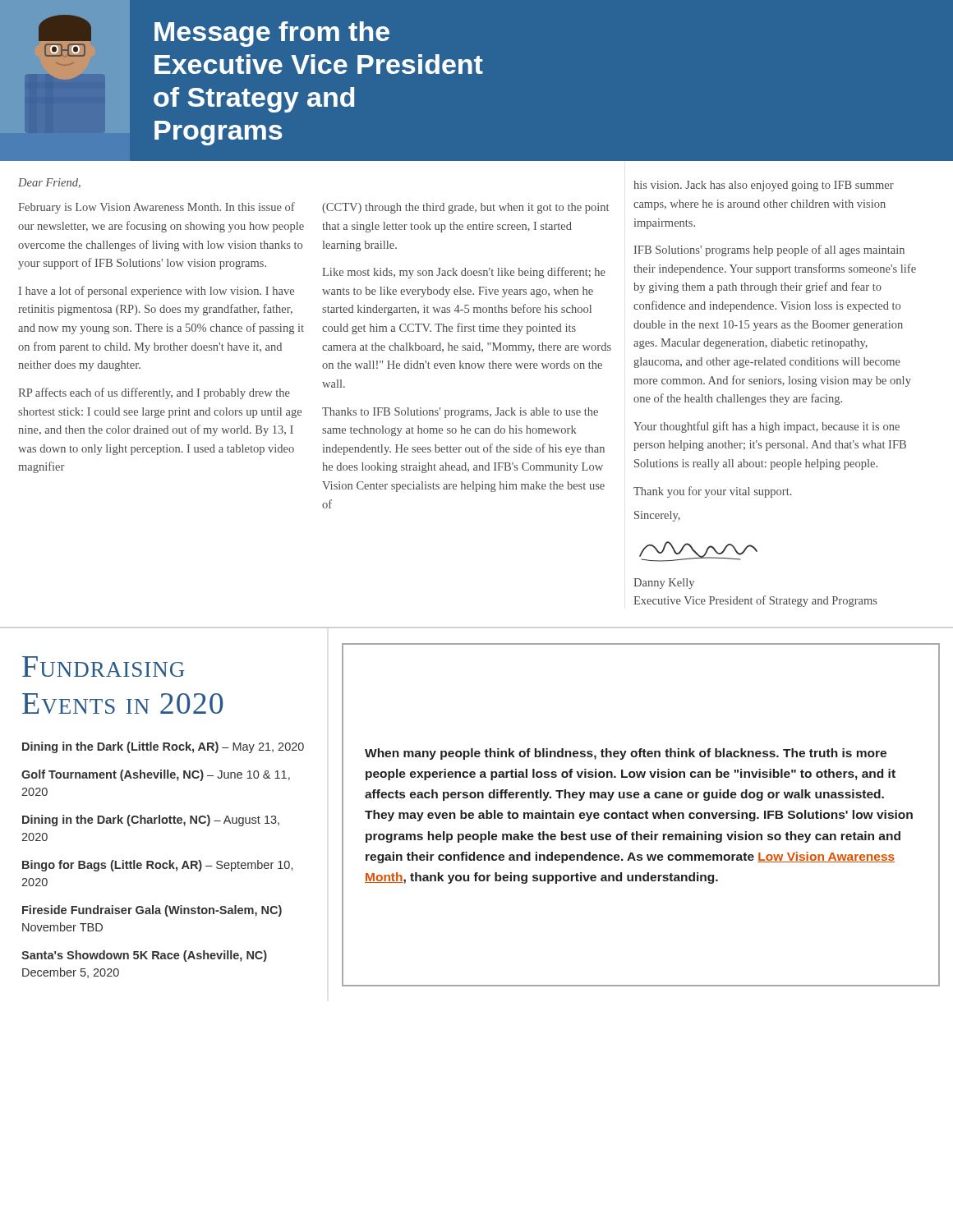Point to the block beginning "(CCTV) through the"
The image size is (953, 1232).
click(467, 356)
